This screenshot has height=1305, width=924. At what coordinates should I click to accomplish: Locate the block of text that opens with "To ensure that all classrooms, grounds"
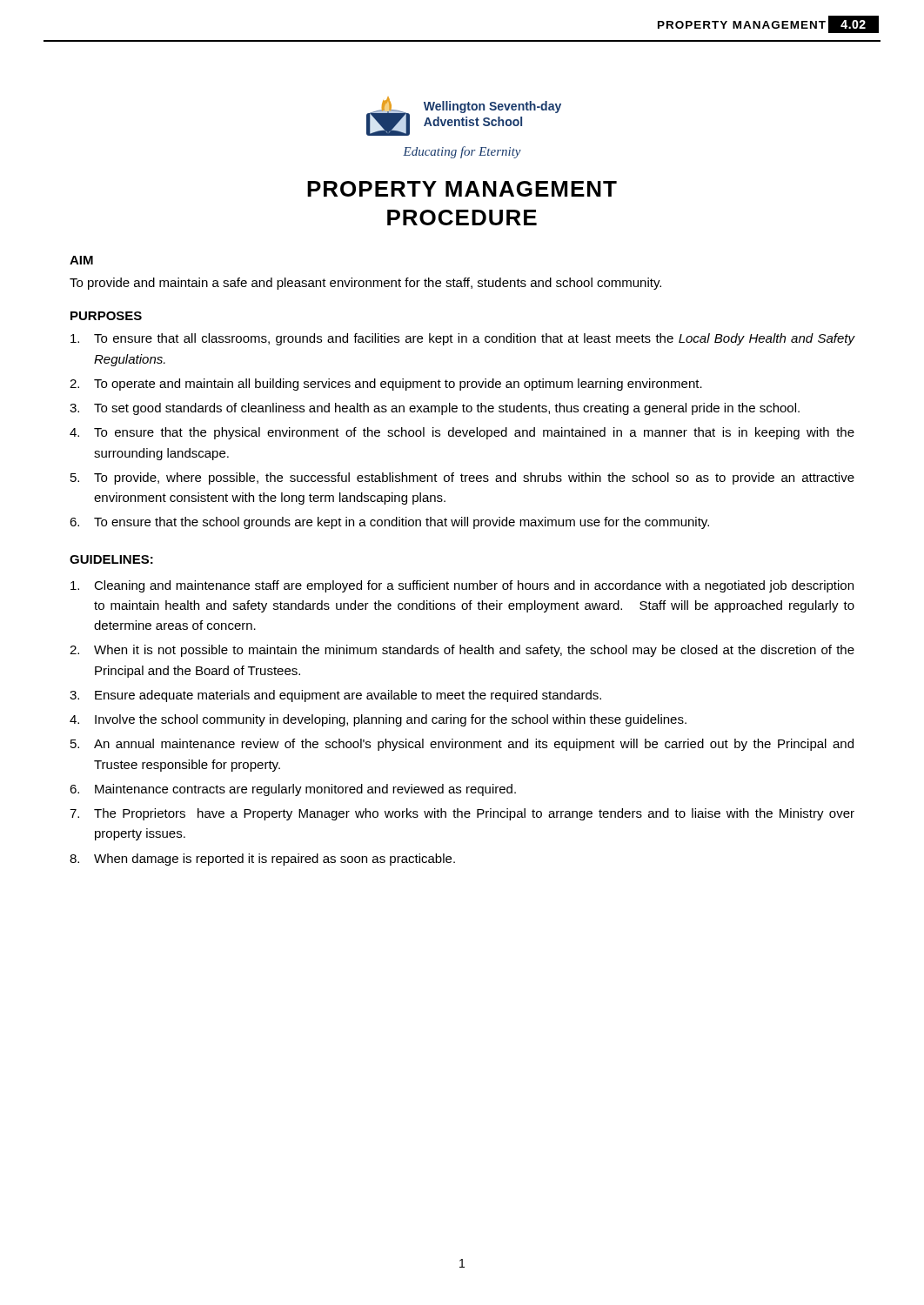462,348
